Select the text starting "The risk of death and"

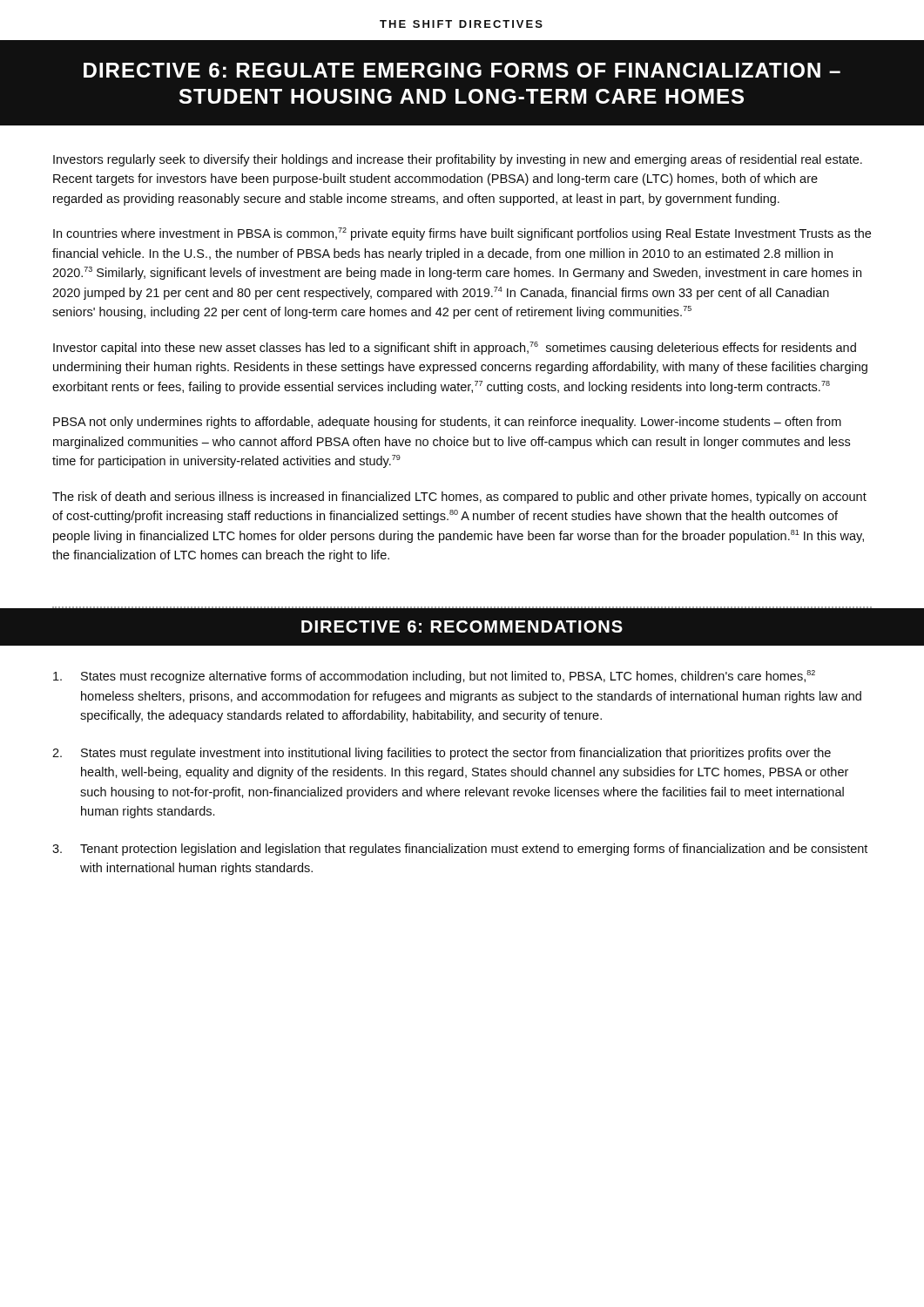[459, 526]
